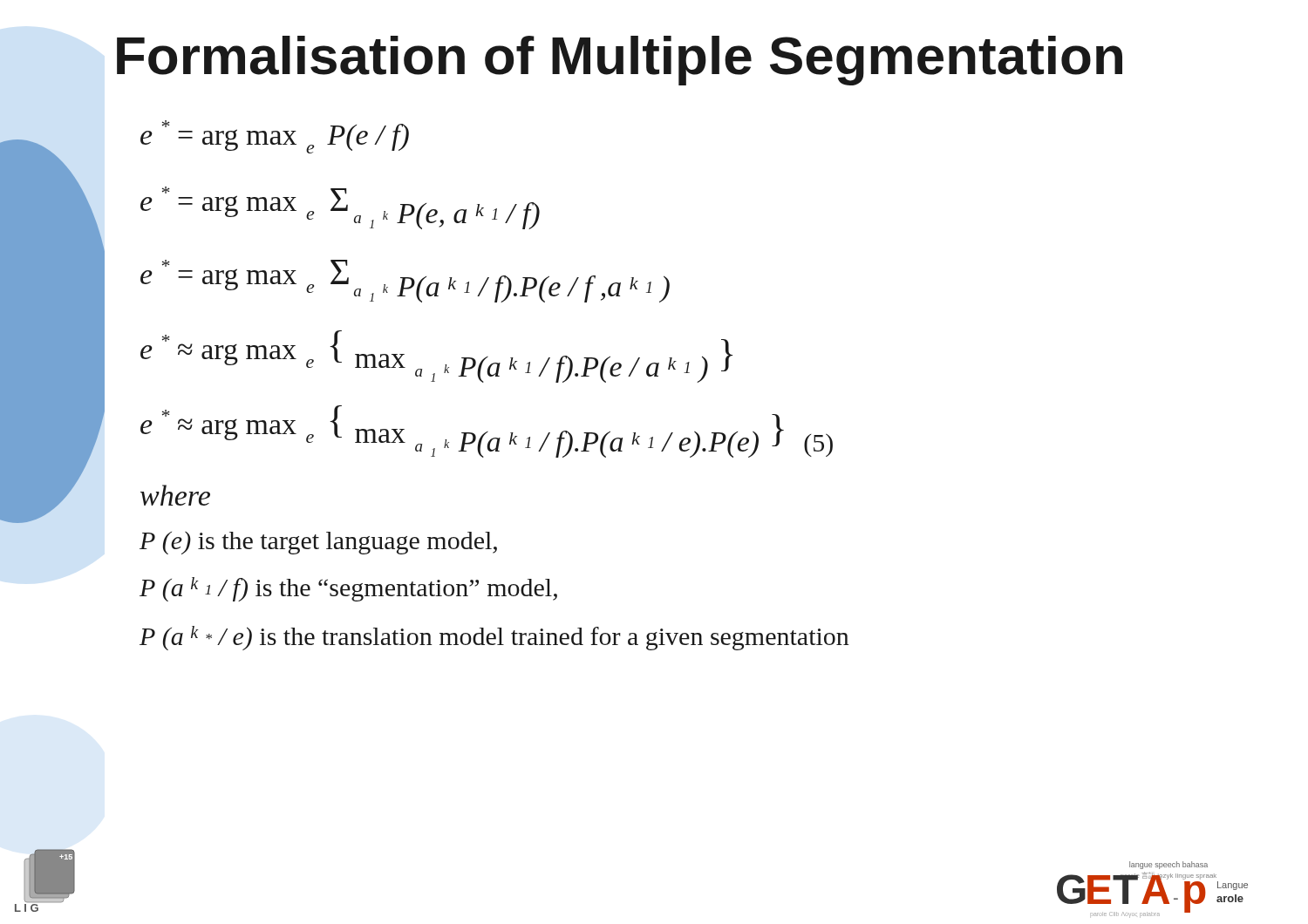Click on the title that reads "Formalisation of Multiple Segmentation"
This screenshot has width=1308, height=924.
(x=620, y=56)
